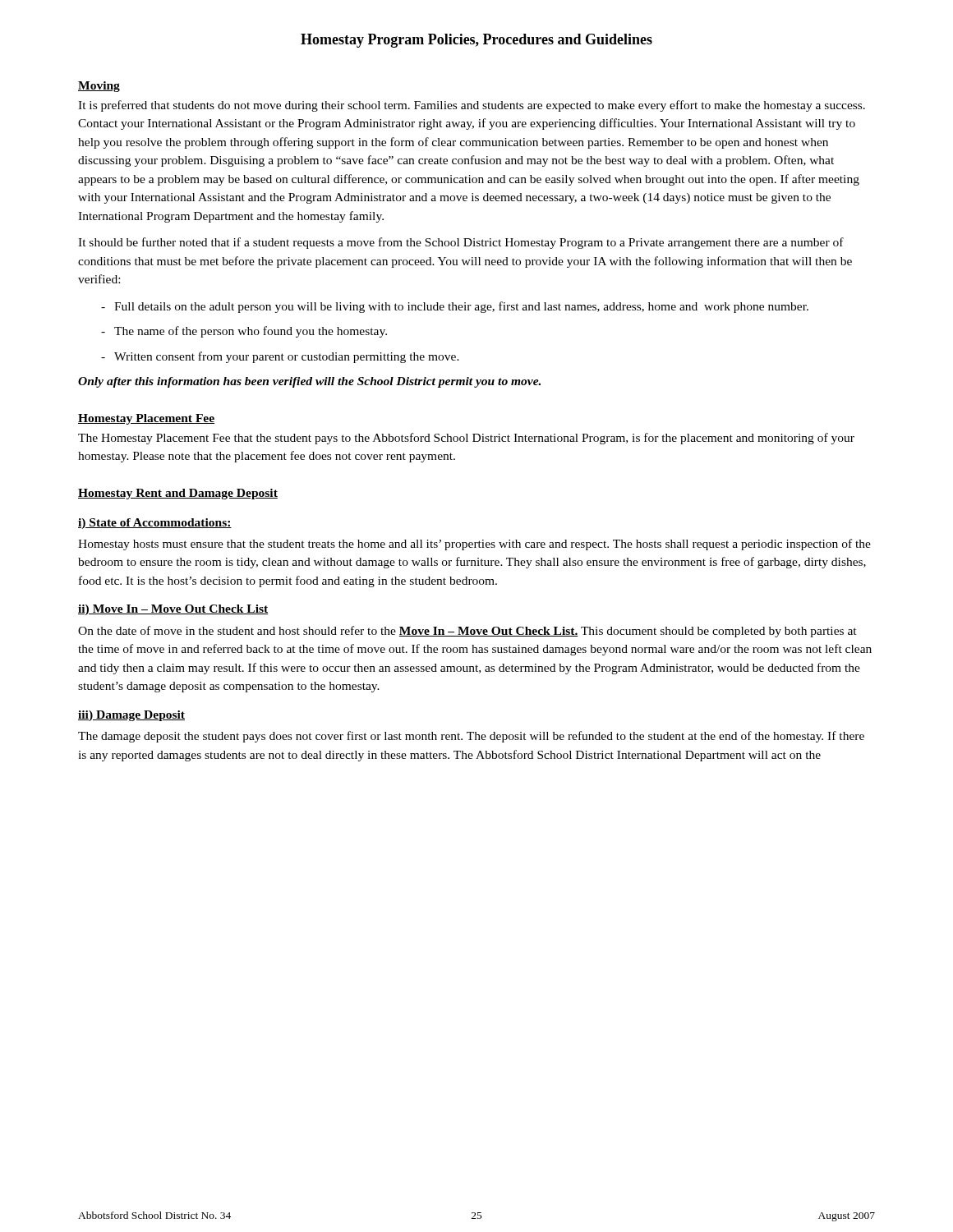The image size is (953, 1232).
Task: Where is the passage that starts "The name of the person who"?
Action: (244, 332)
